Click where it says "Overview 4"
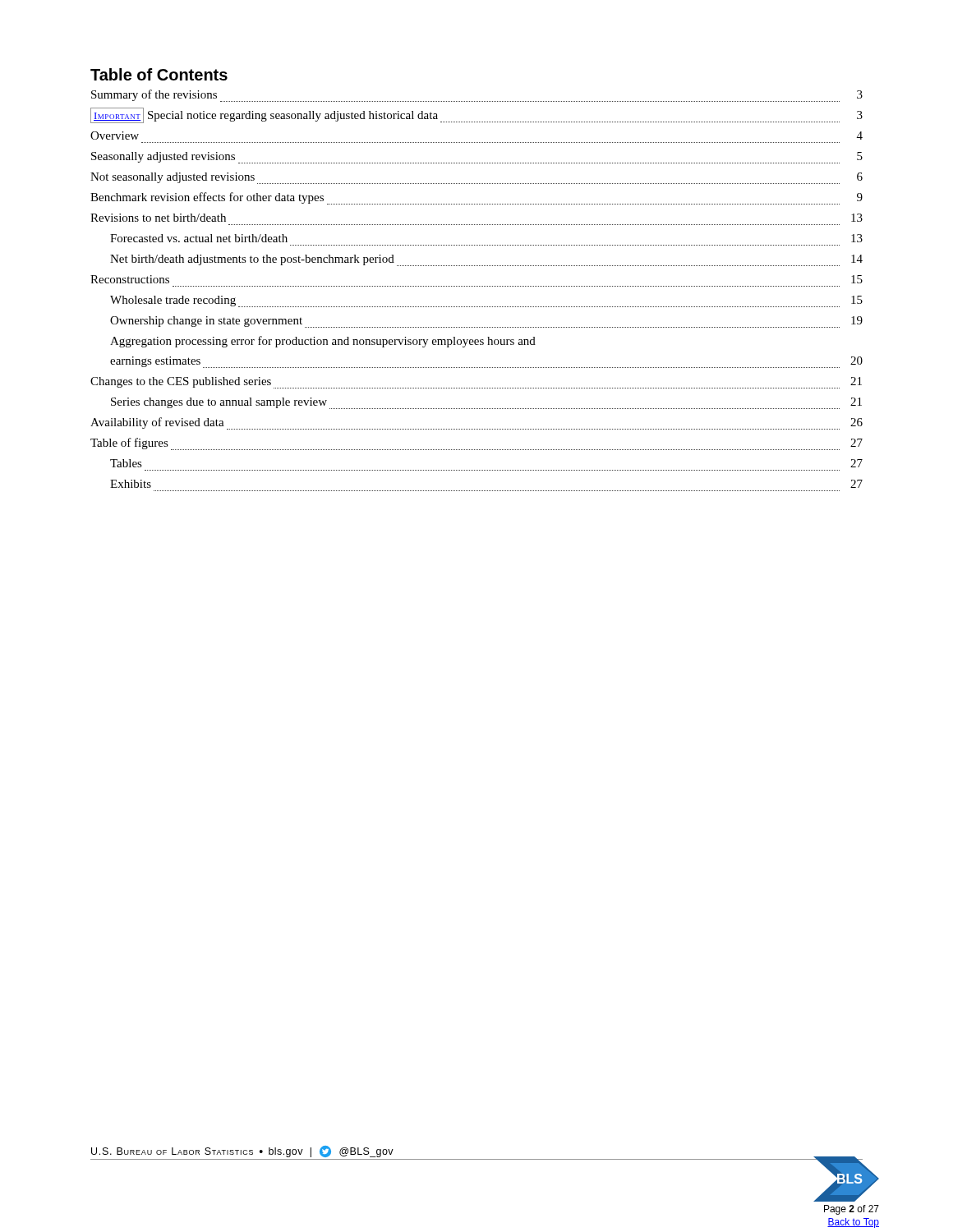The width and height of the screenshot is (953, 1232). [x=476, y=136]
